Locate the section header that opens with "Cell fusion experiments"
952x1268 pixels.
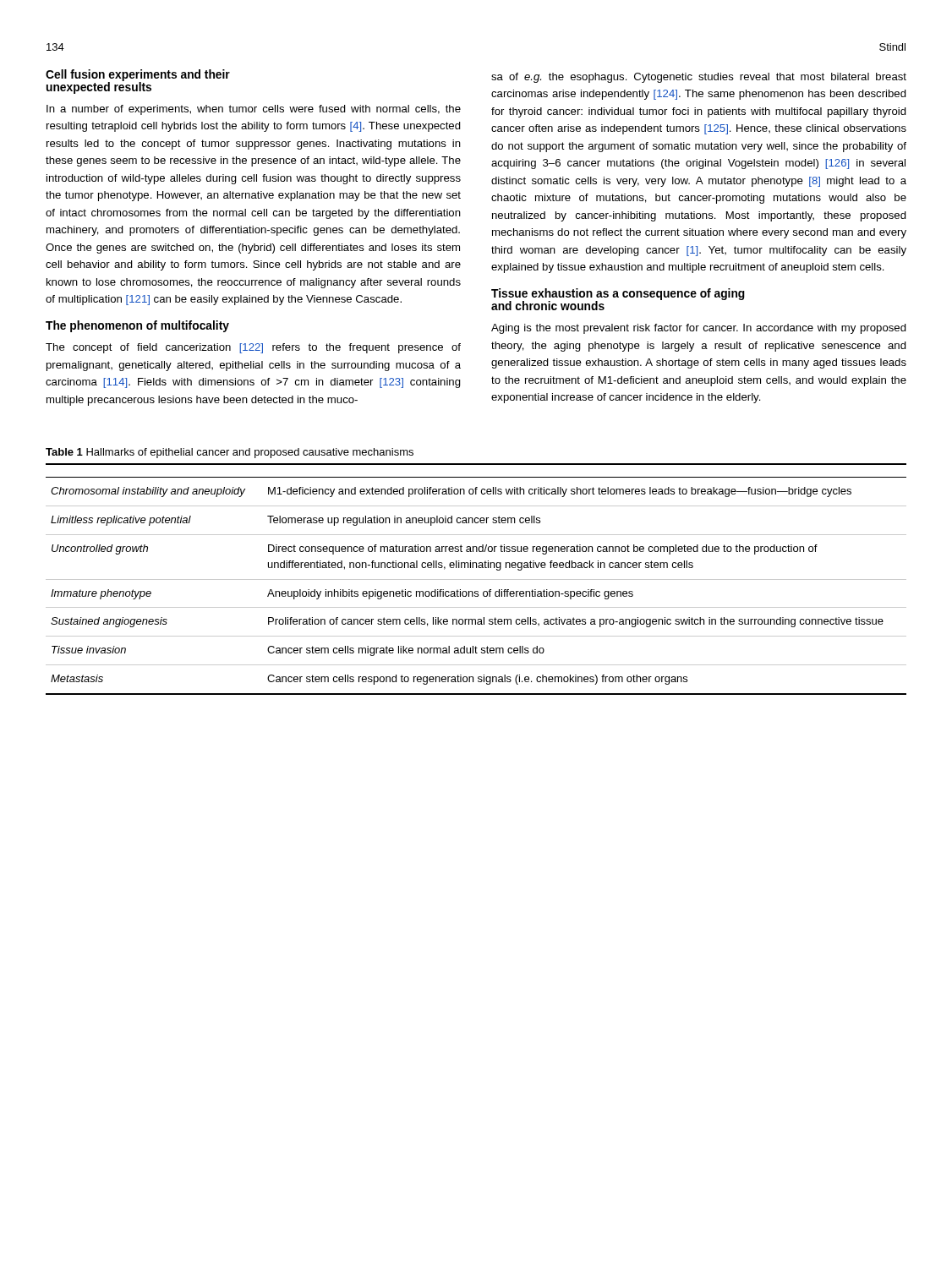(x=138, y=81)
